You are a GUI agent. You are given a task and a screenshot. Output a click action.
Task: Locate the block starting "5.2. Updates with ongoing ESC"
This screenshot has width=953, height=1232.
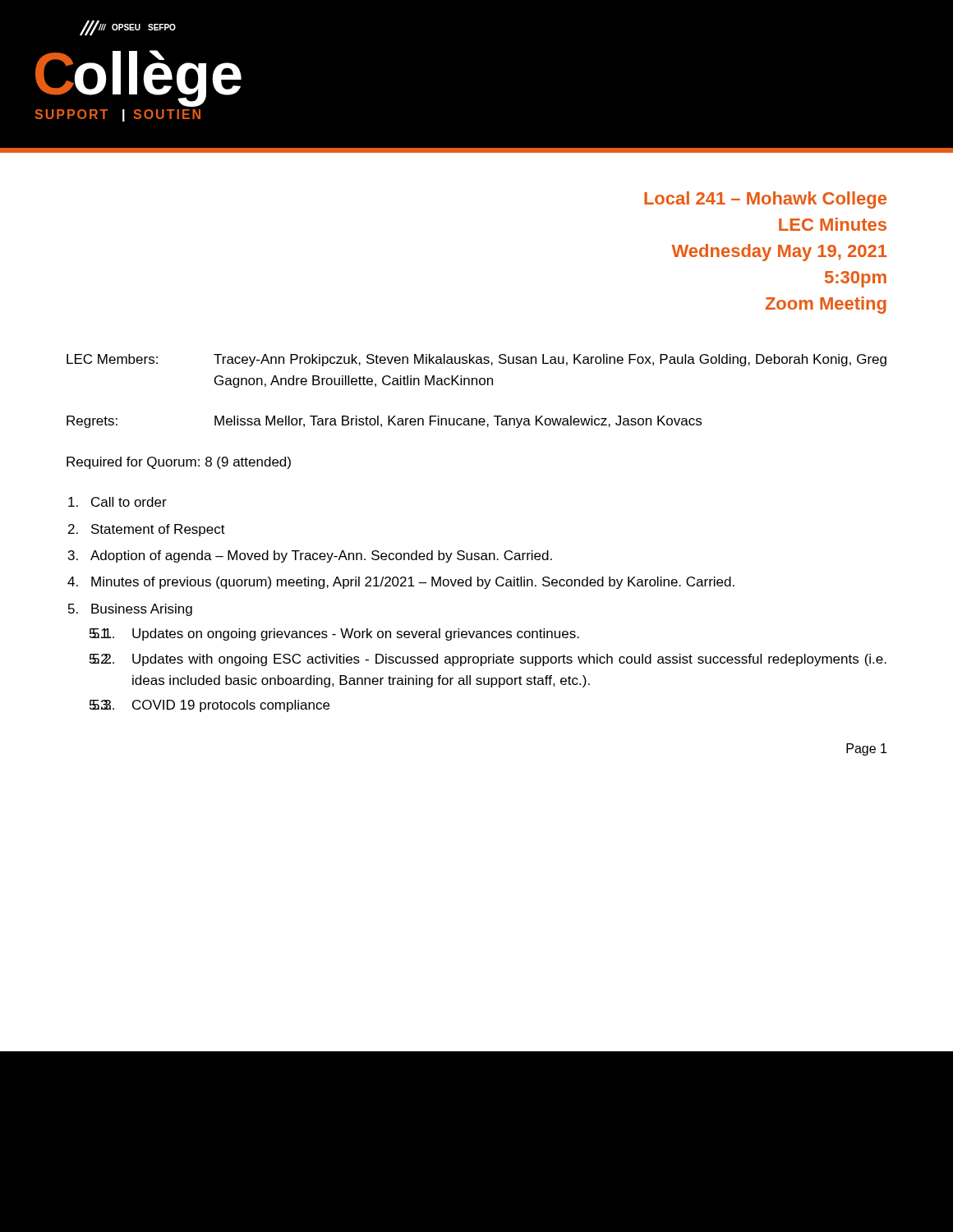point(509,668)
